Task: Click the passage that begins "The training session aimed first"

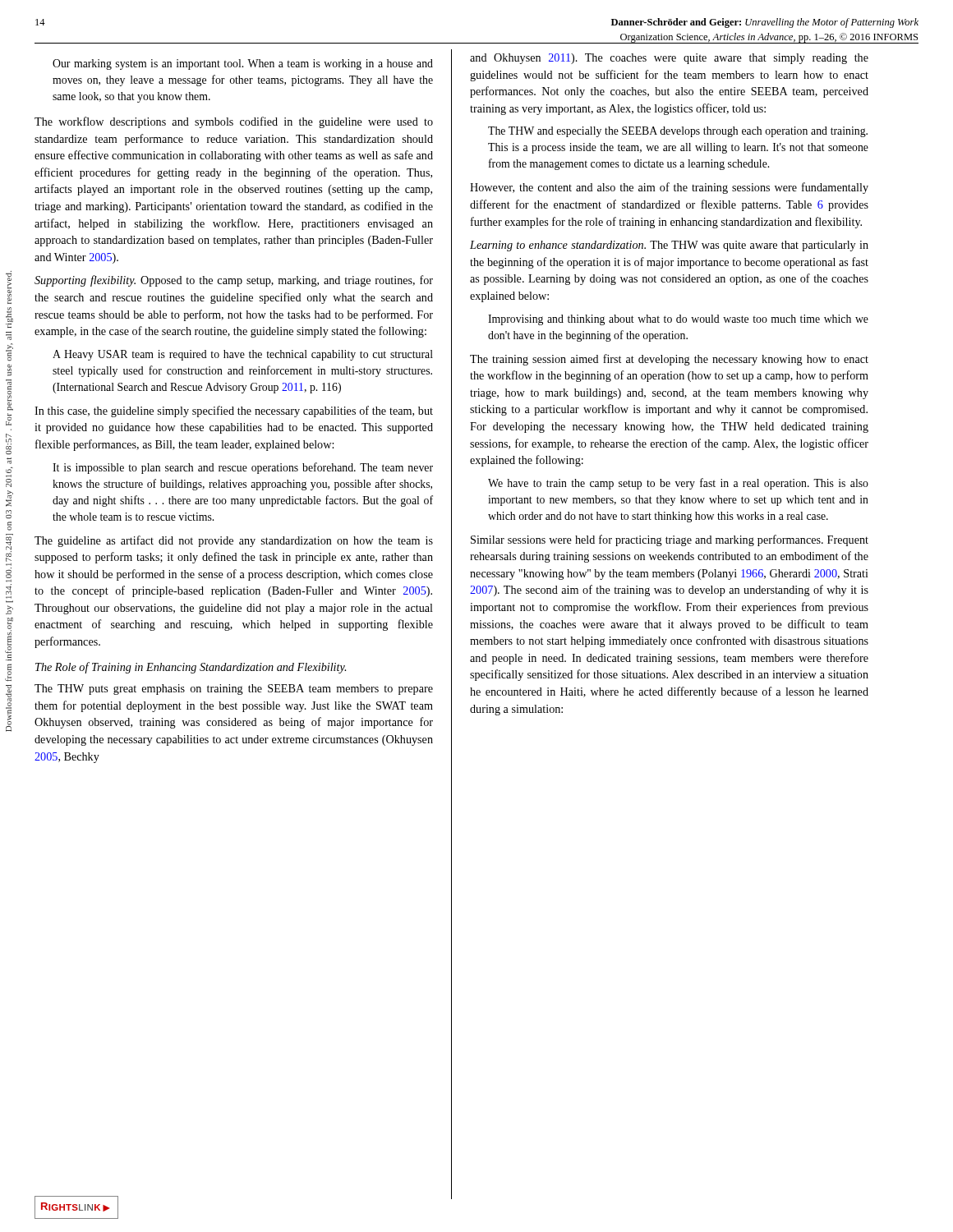Action: pos(669,410)
